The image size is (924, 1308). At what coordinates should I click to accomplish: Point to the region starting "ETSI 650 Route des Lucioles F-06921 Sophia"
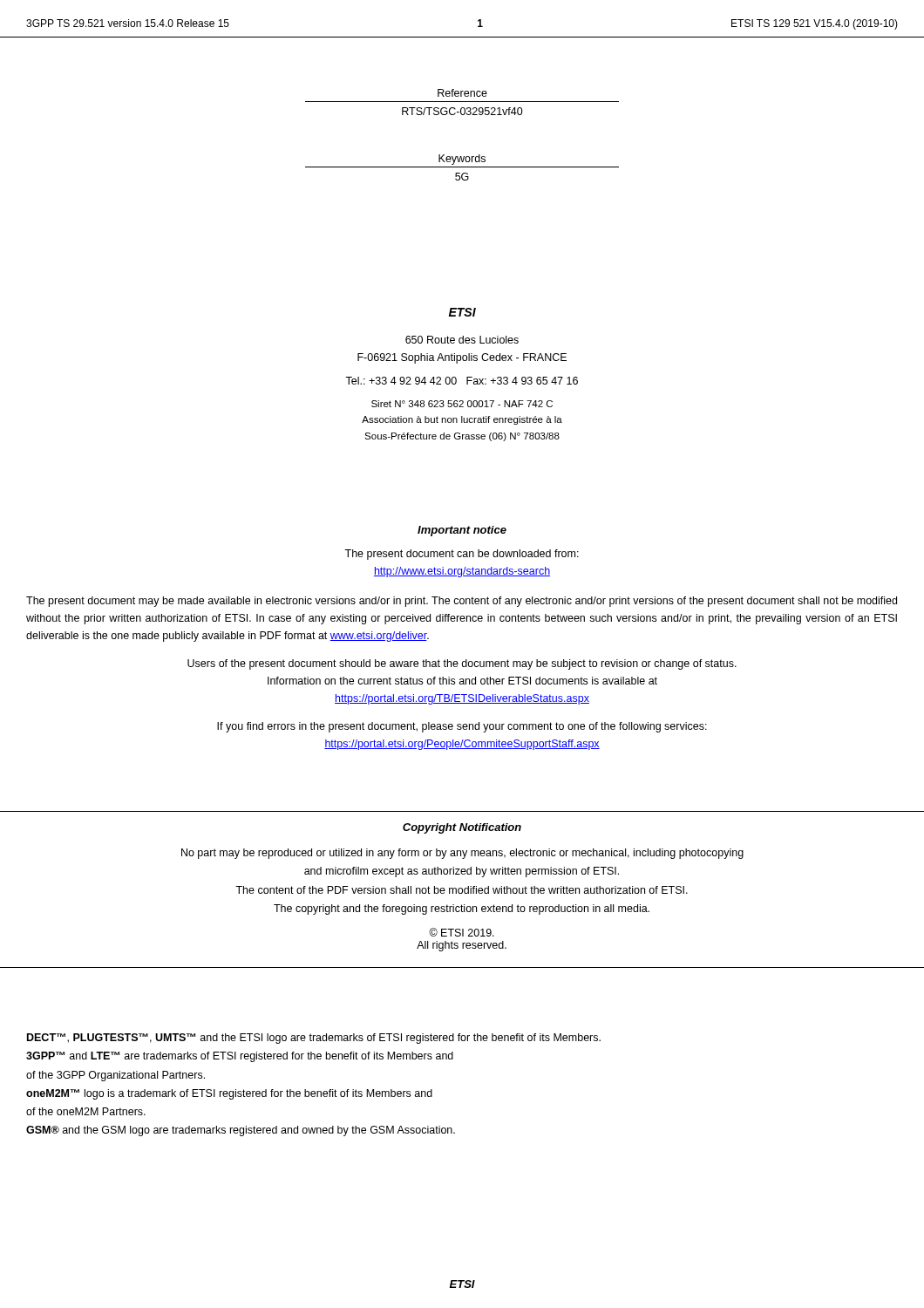tap(462, 375)
